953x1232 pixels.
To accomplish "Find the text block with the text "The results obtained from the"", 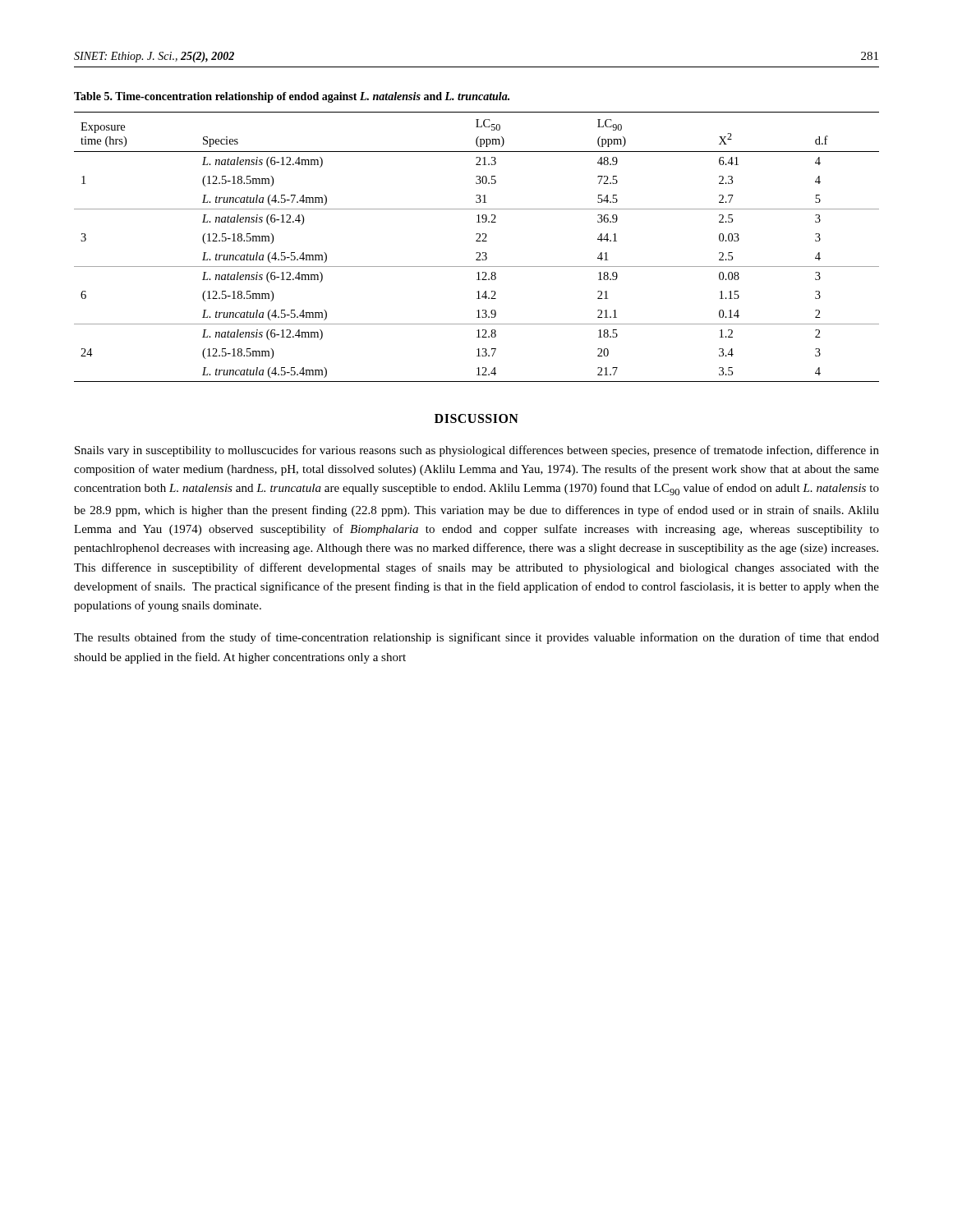I will (476, 647).
